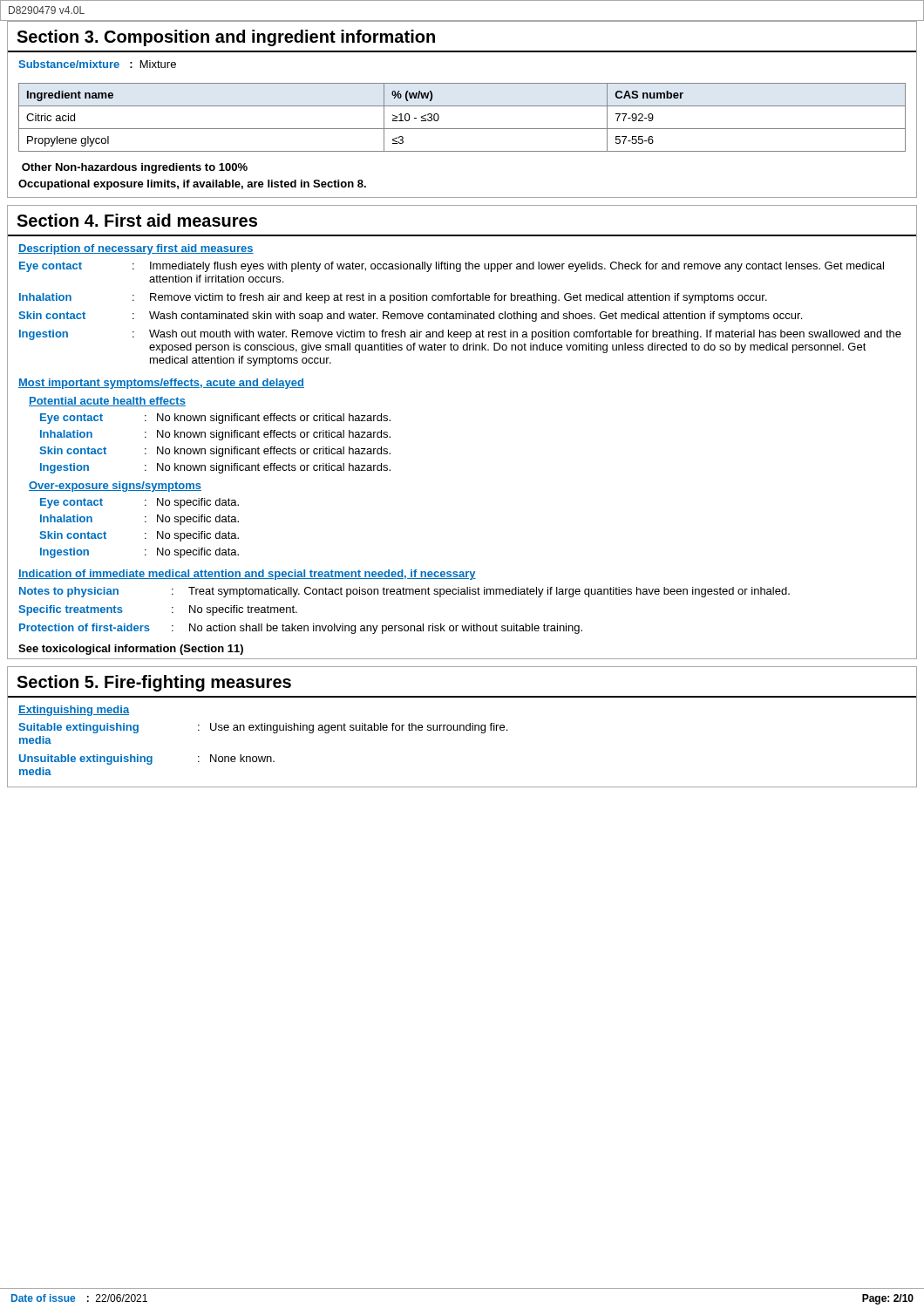Where is the passage that starts "Occupational exposure limits,"?
Screen dimensions: 1308x924
pyautogui.click(x=192, y=184)
